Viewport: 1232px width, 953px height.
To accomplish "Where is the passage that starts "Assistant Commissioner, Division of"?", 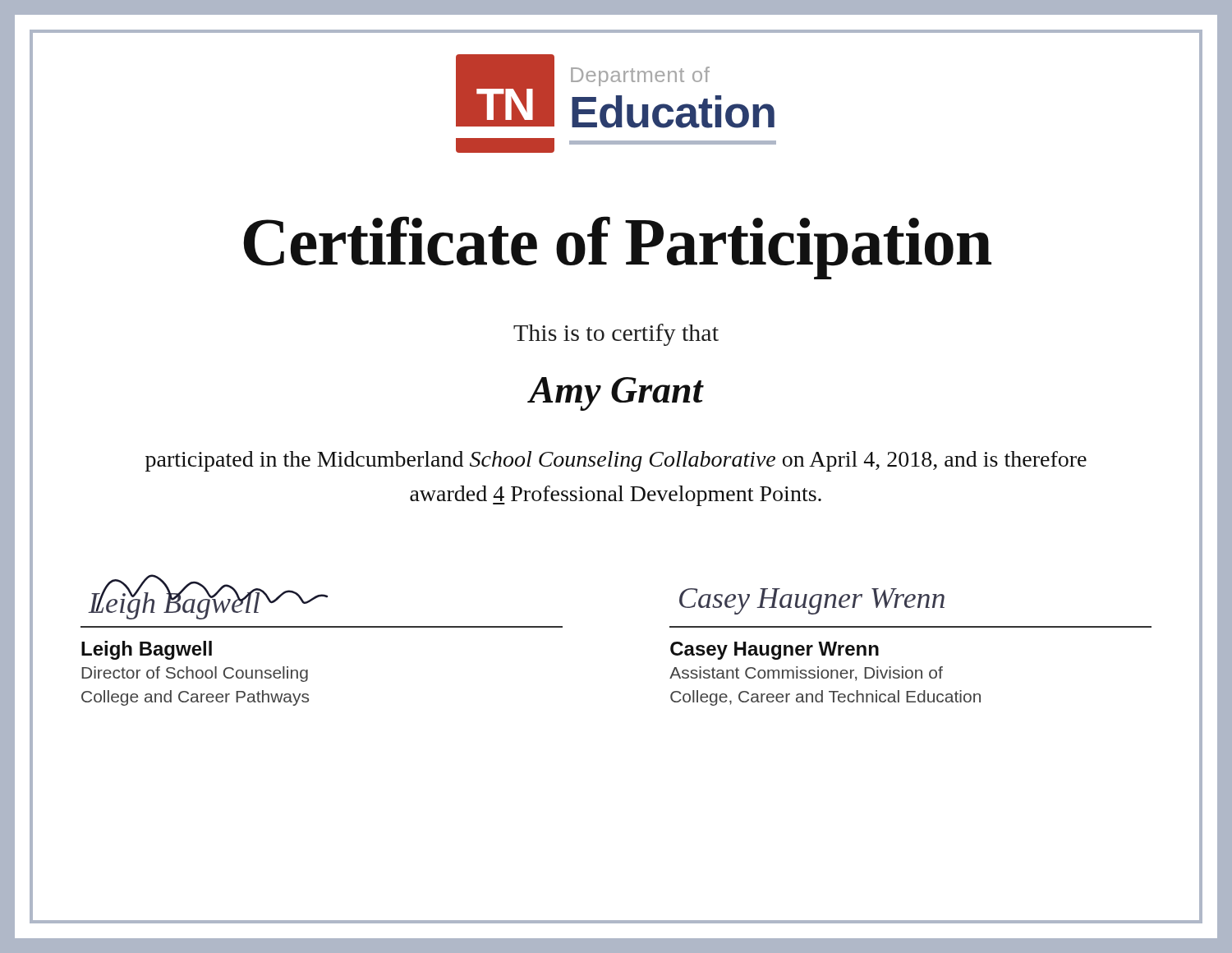I will (x=826, y=685).
